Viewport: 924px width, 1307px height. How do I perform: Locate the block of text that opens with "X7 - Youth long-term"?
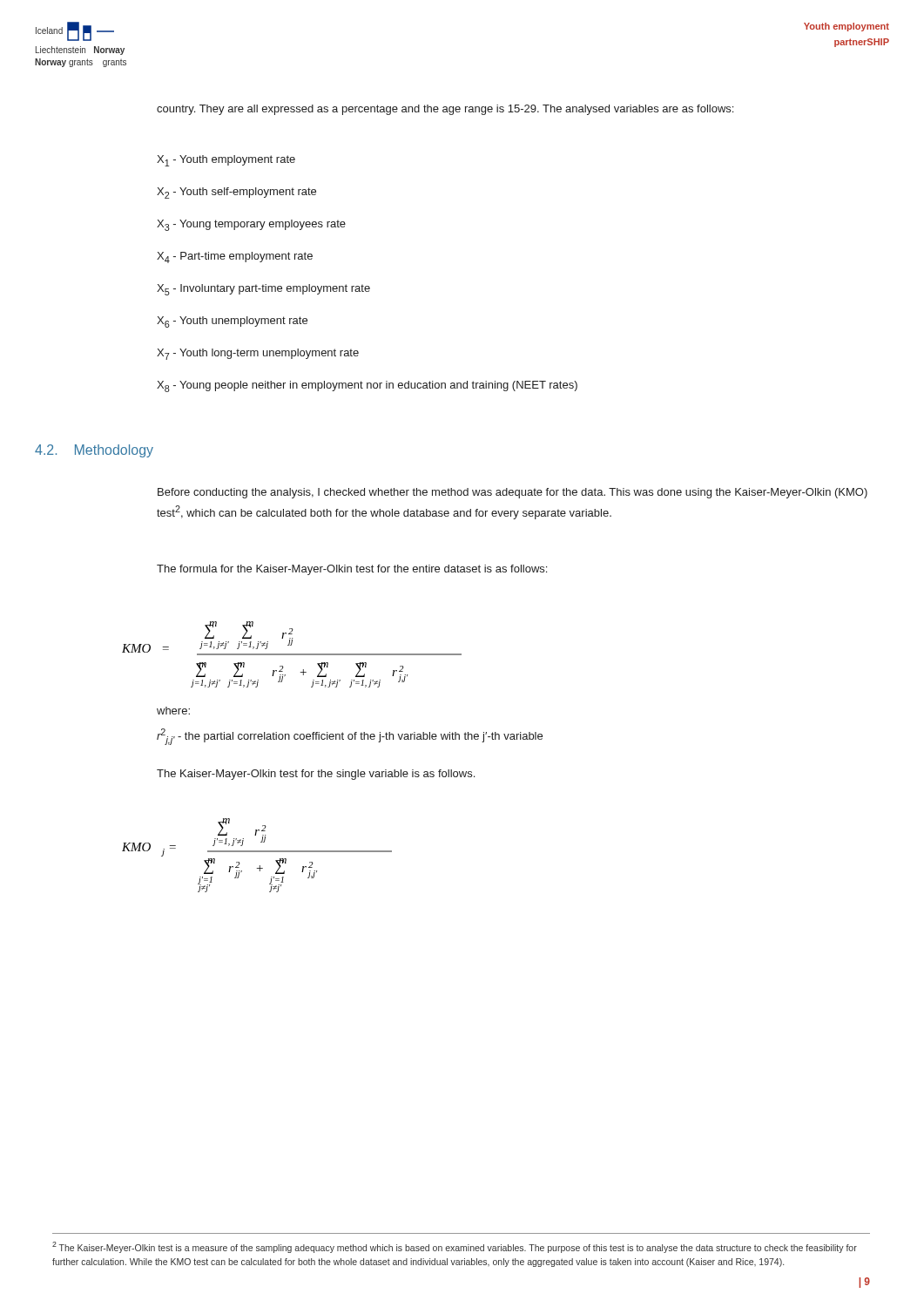[258, 354]
